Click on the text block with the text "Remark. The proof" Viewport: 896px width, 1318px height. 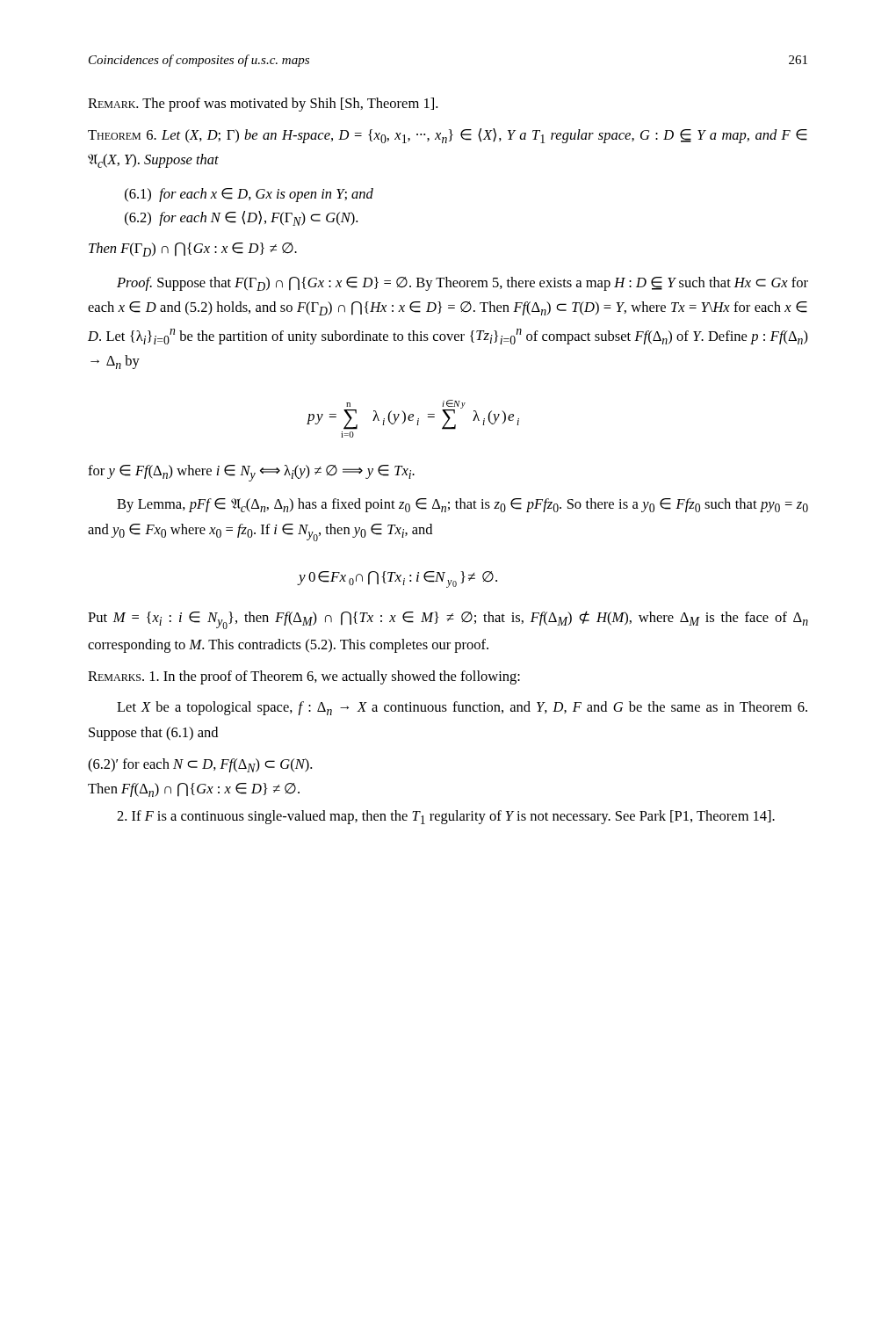click(448, 103)
